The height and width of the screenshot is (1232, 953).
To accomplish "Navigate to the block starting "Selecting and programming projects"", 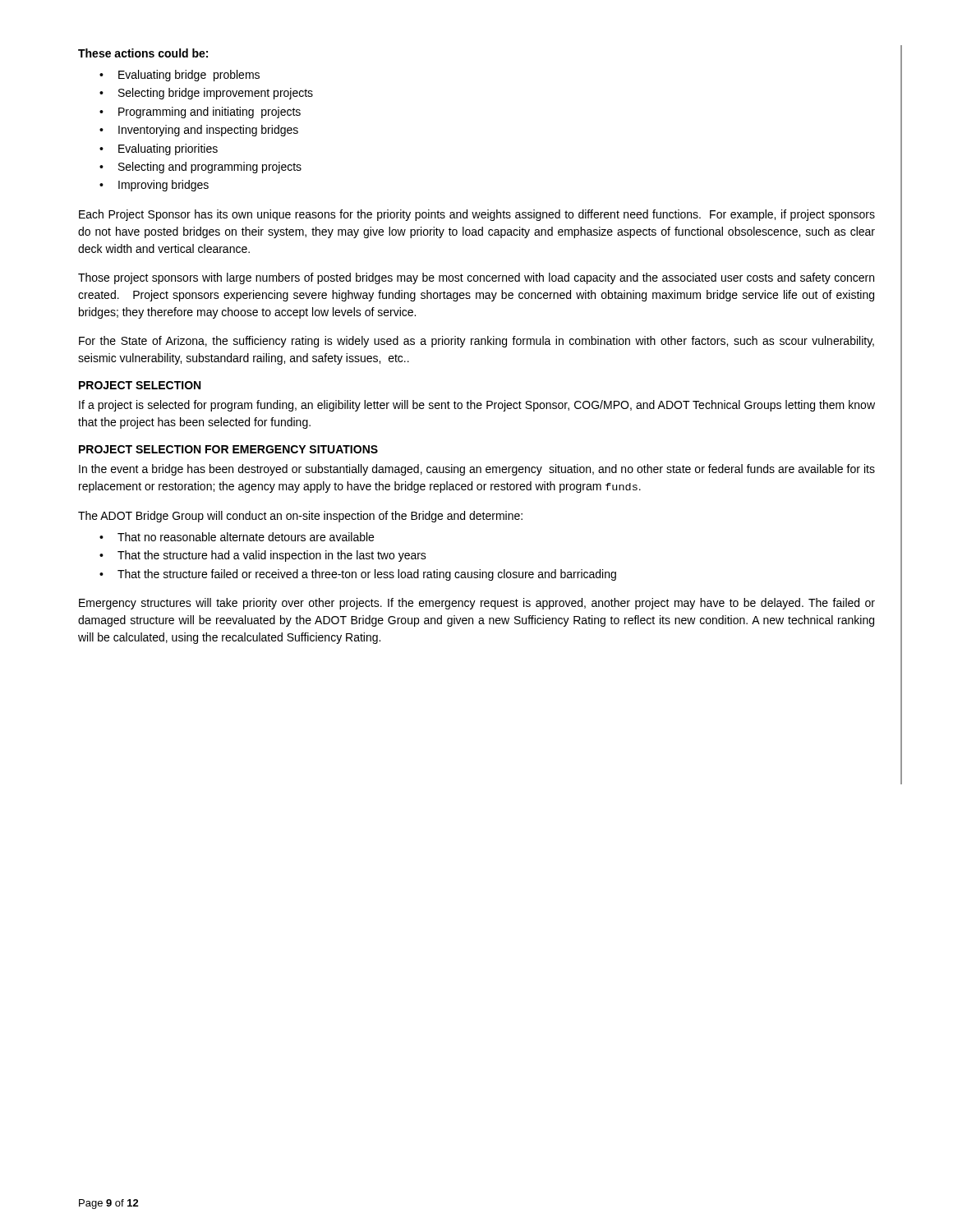I will tap(210, 167).
